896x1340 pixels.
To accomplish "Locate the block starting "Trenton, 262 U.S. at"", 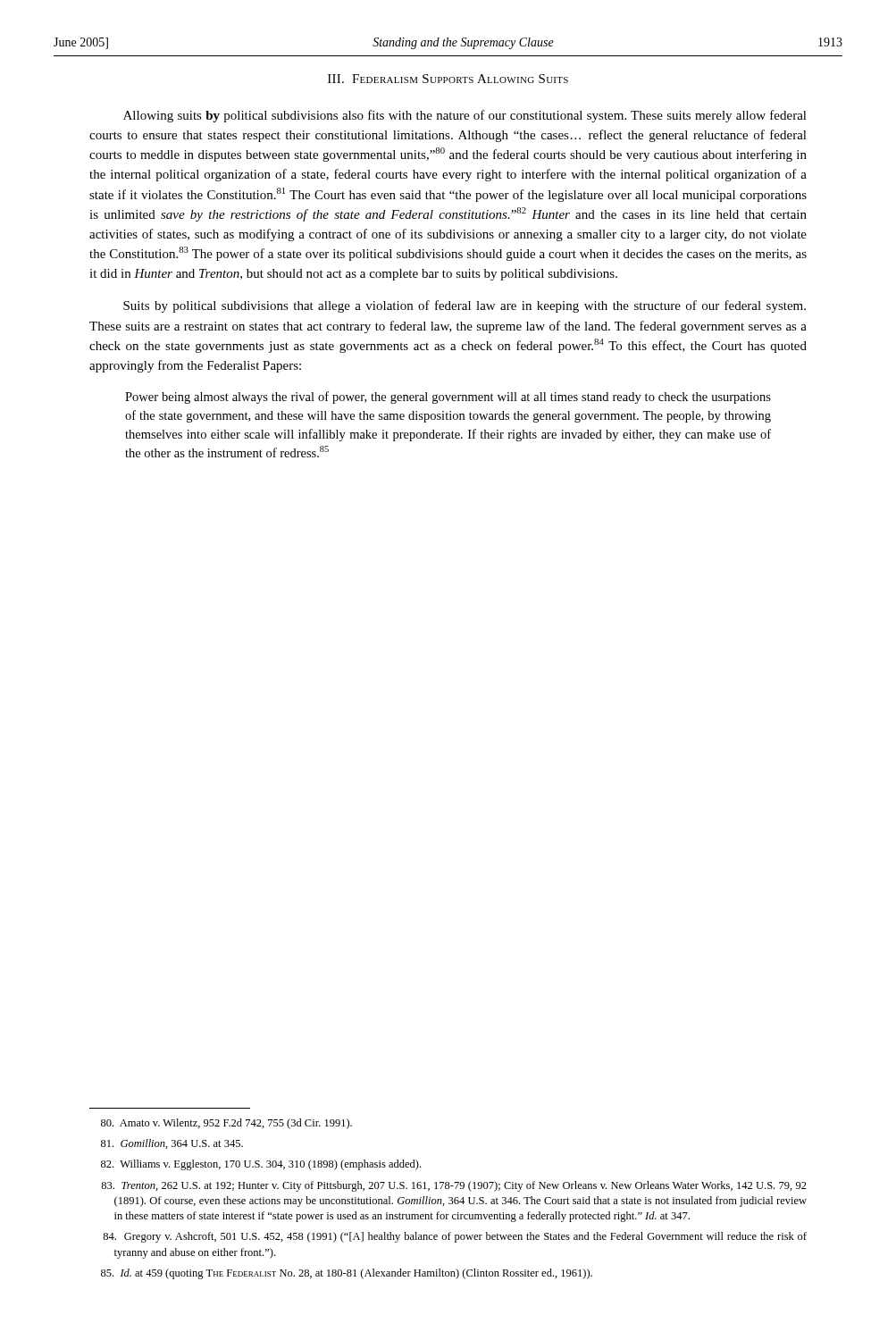I will coord(448,1200).
